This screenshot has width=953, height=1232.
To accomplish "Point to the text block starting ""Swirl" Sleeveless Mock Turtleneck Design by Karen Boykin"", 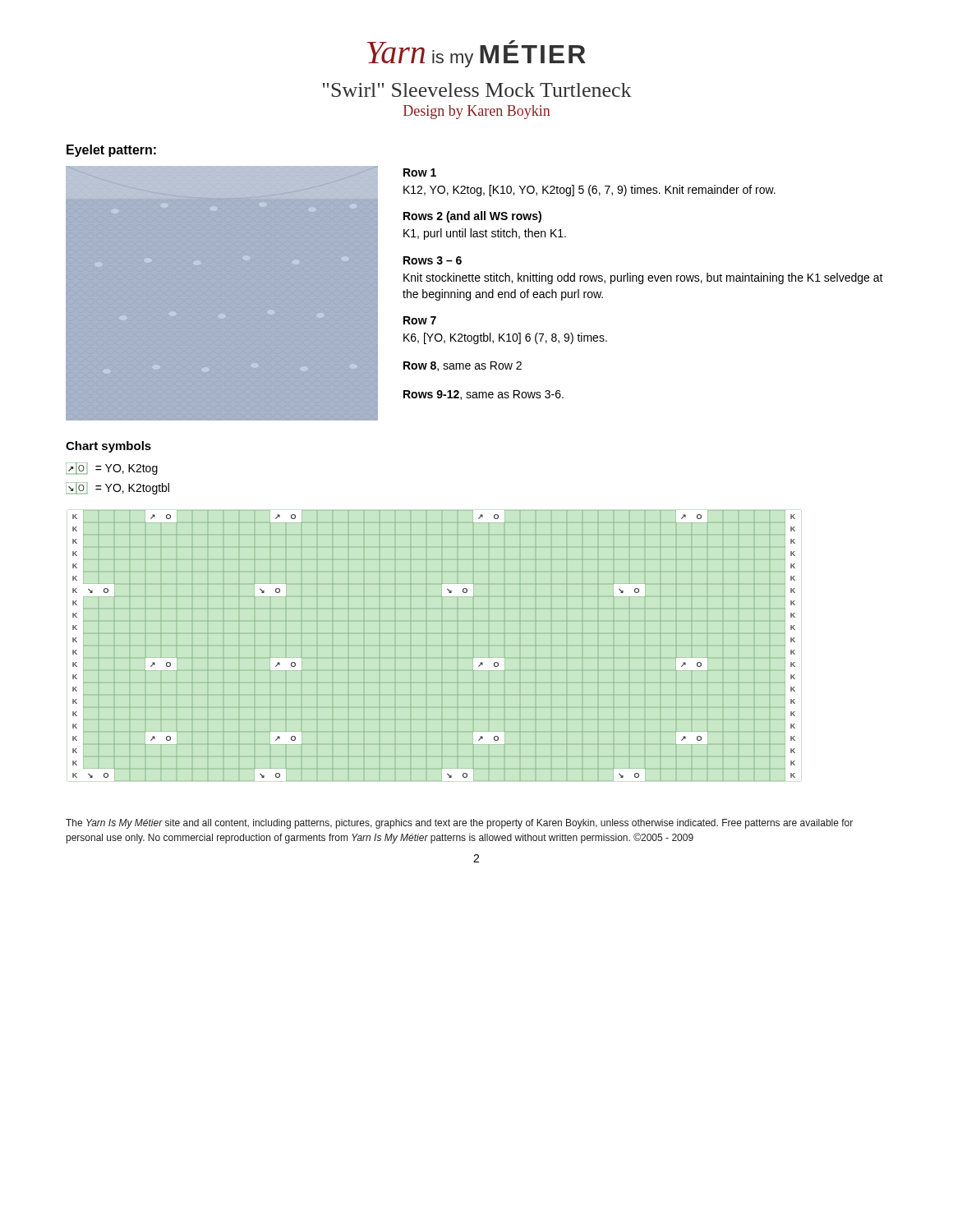I will click(x=476, y=99).
